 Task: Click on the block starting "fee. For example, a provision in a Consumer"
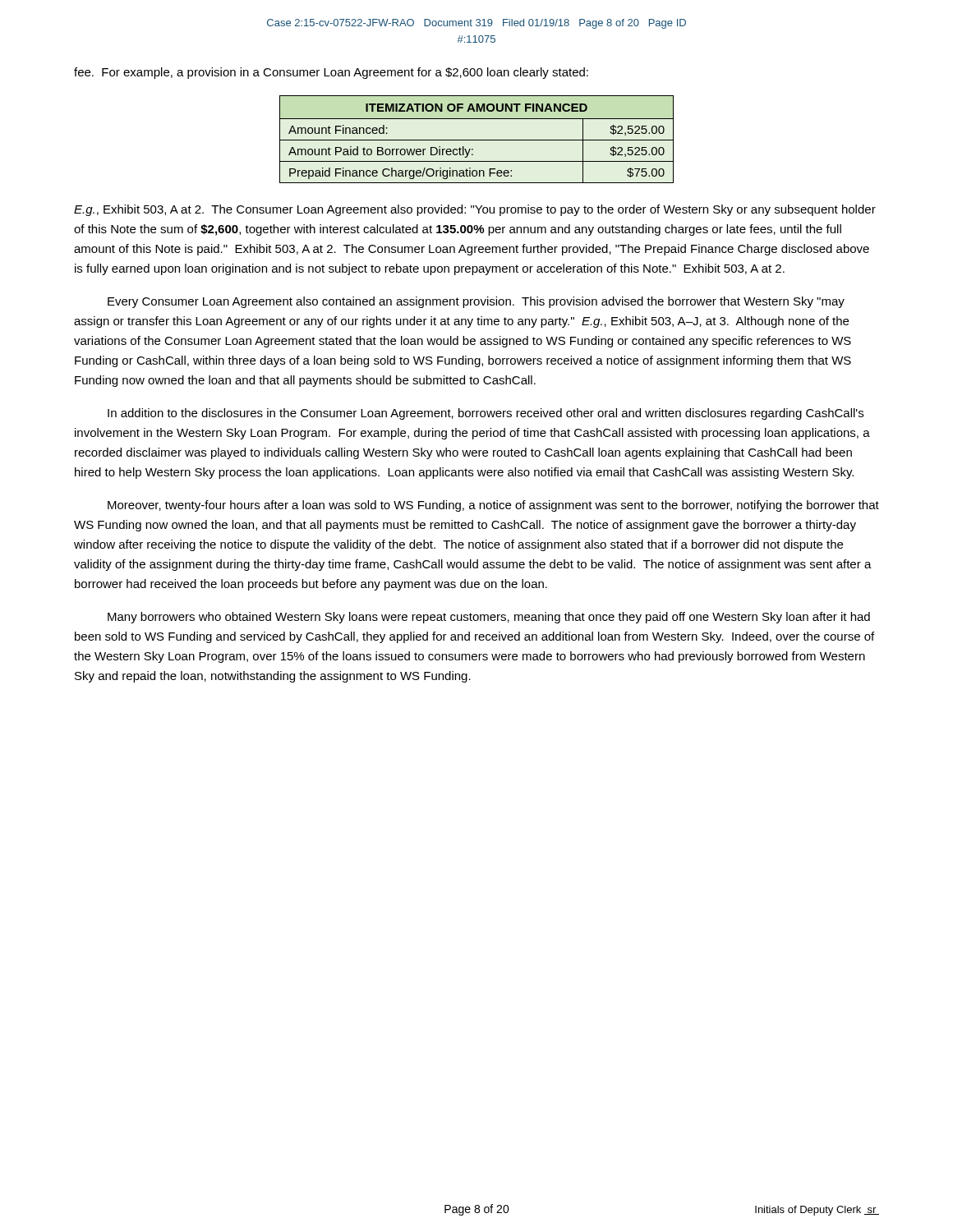click(332, 72)
